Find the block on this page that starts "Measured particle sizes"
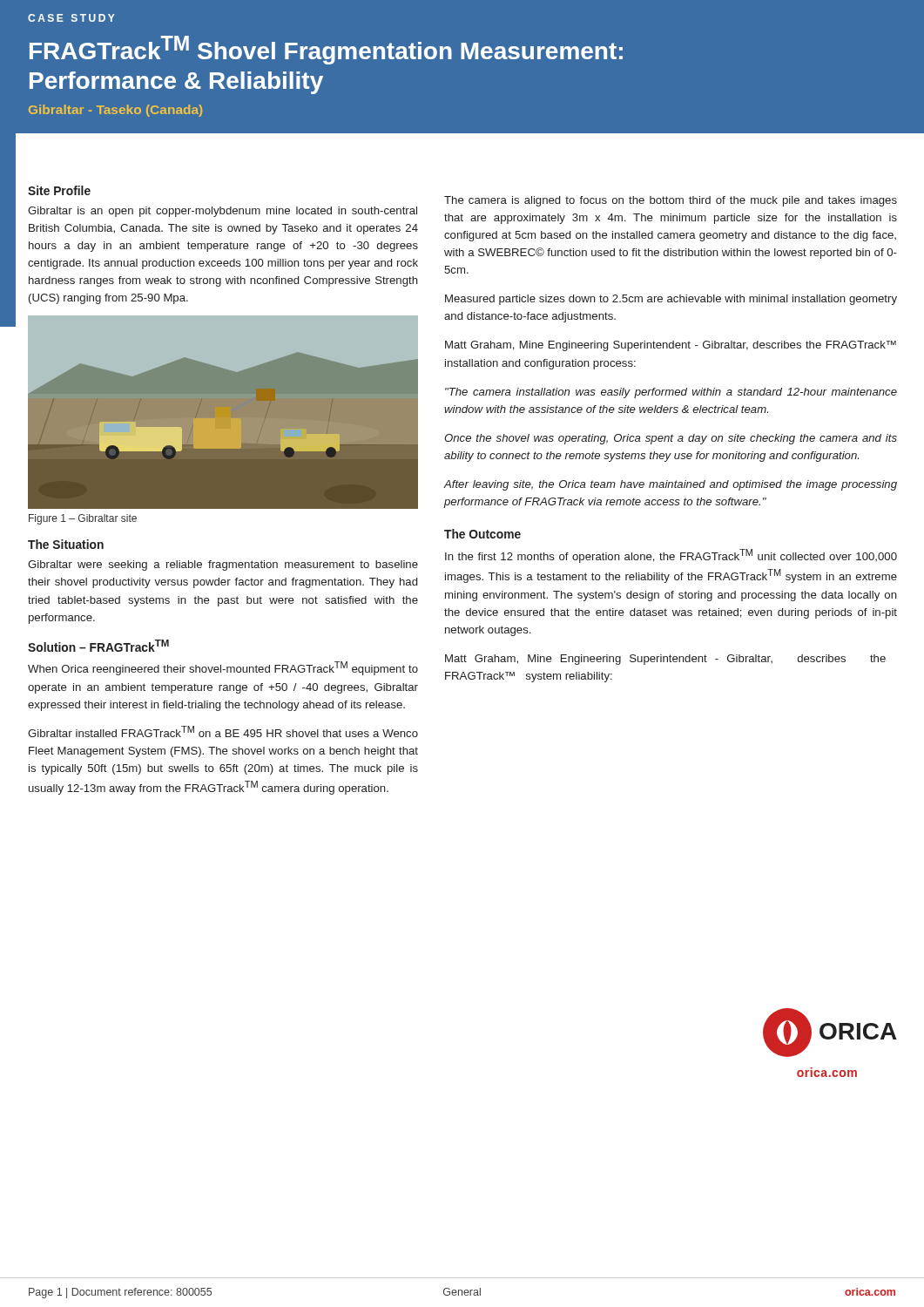This screenshot has height=1307, width=924. click(671, 307)
